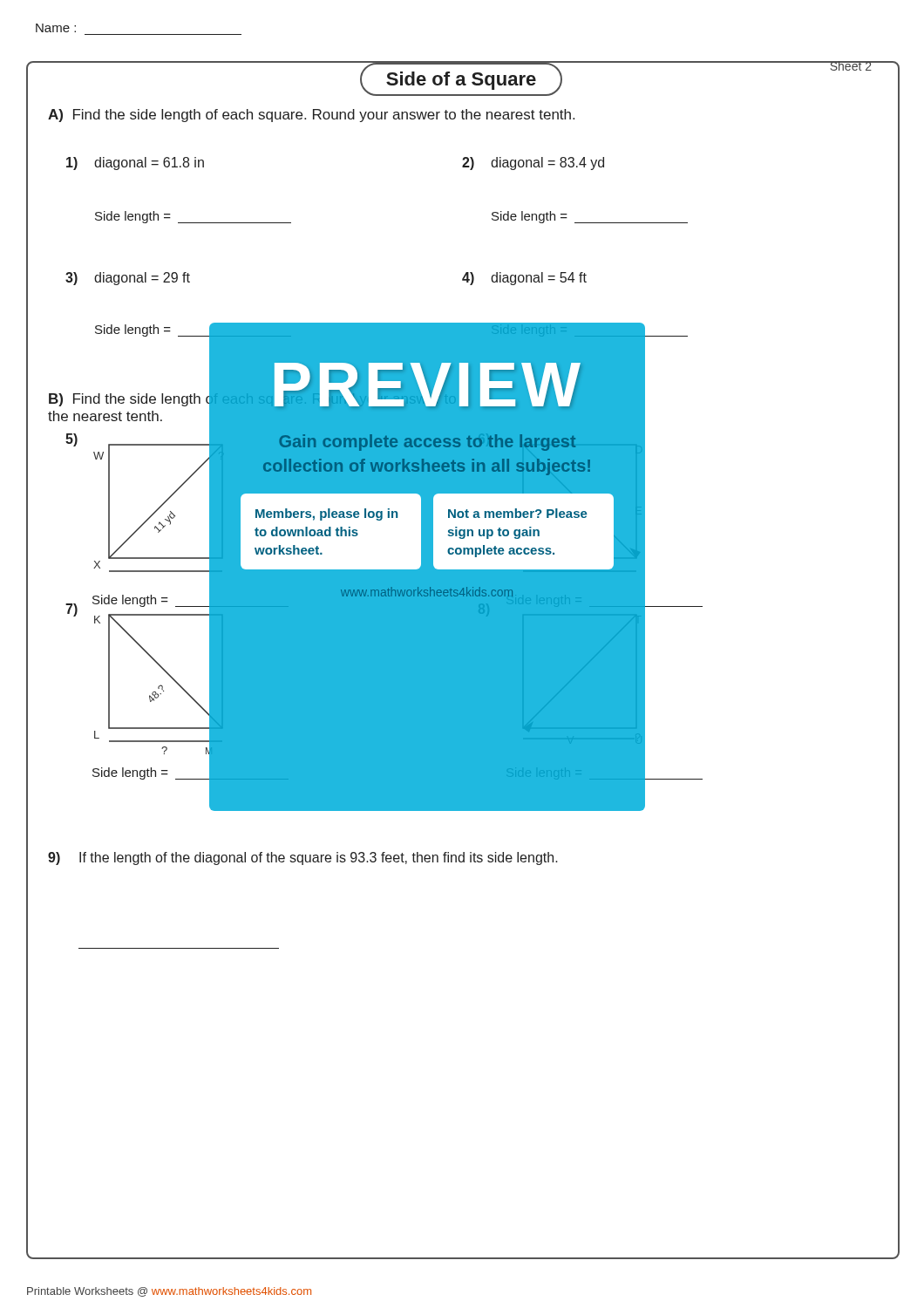Where is the passage that starts "diagonal = 29"?
Image resolution: width=924 pixels, height=1308 pixels.
(142, 278)
